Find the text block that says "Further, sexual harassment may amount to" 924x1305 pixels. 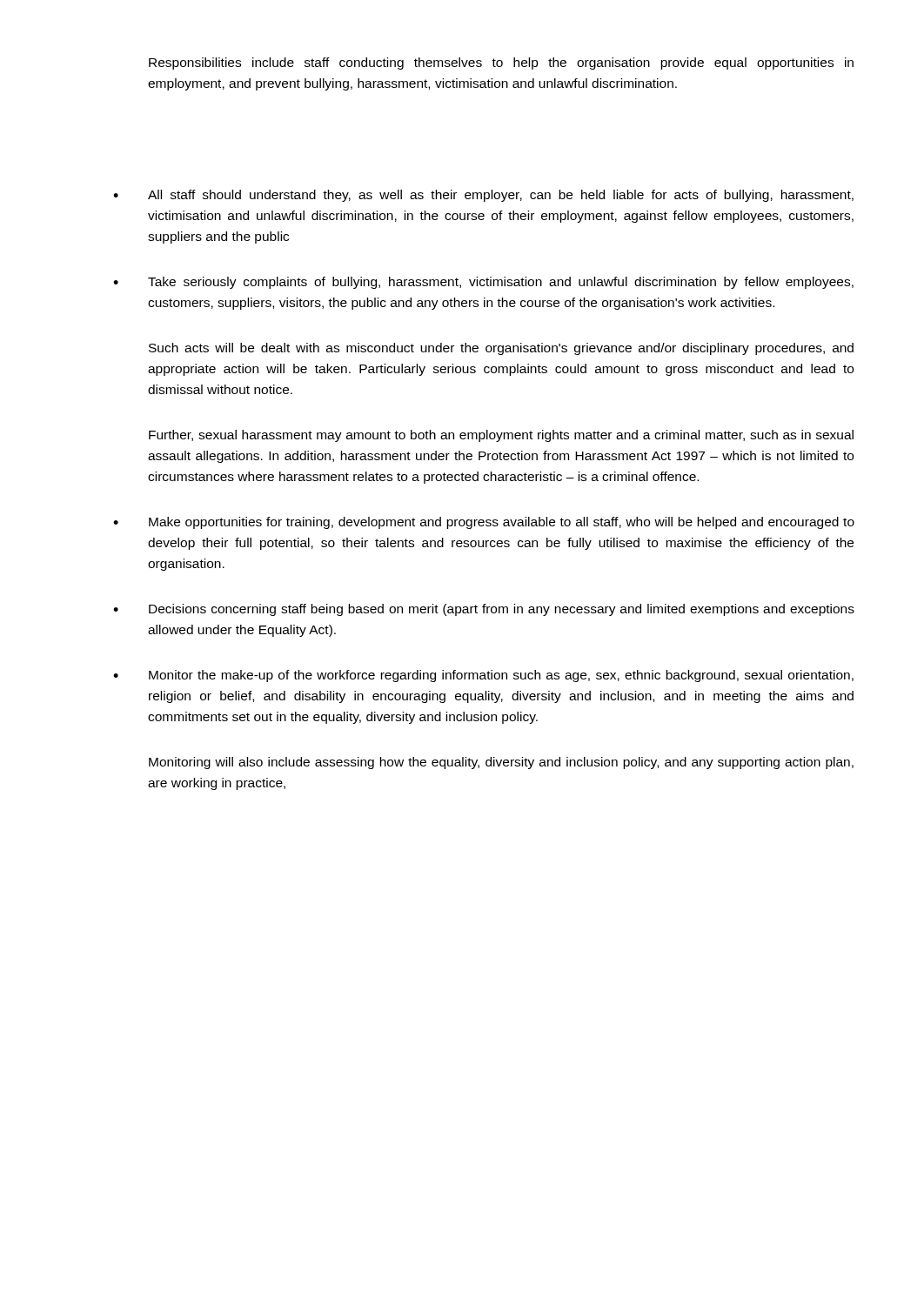tap(501, 456)
